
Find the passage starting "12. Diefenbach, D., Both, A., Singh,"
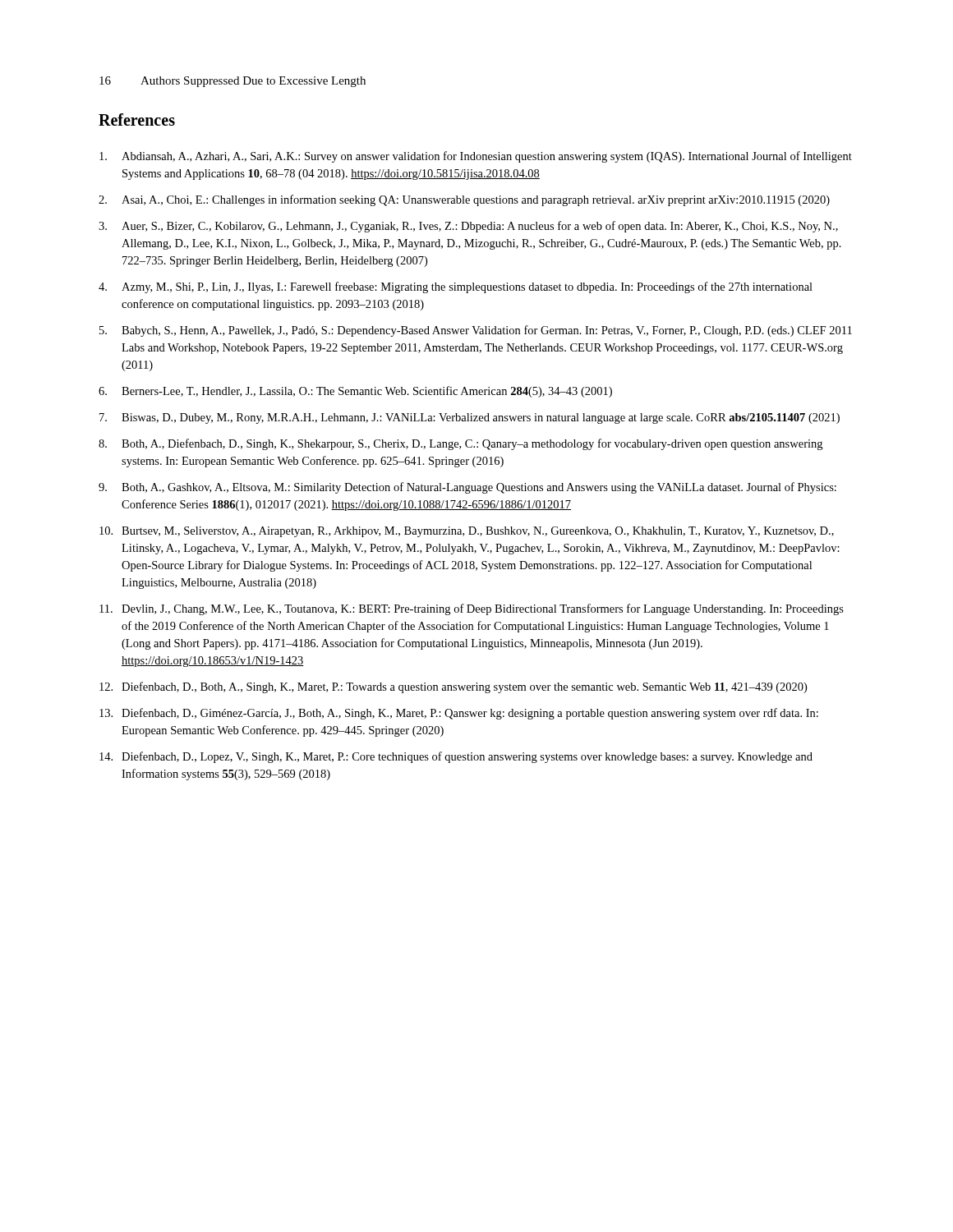pyautogui.click(x=476, y=687)
